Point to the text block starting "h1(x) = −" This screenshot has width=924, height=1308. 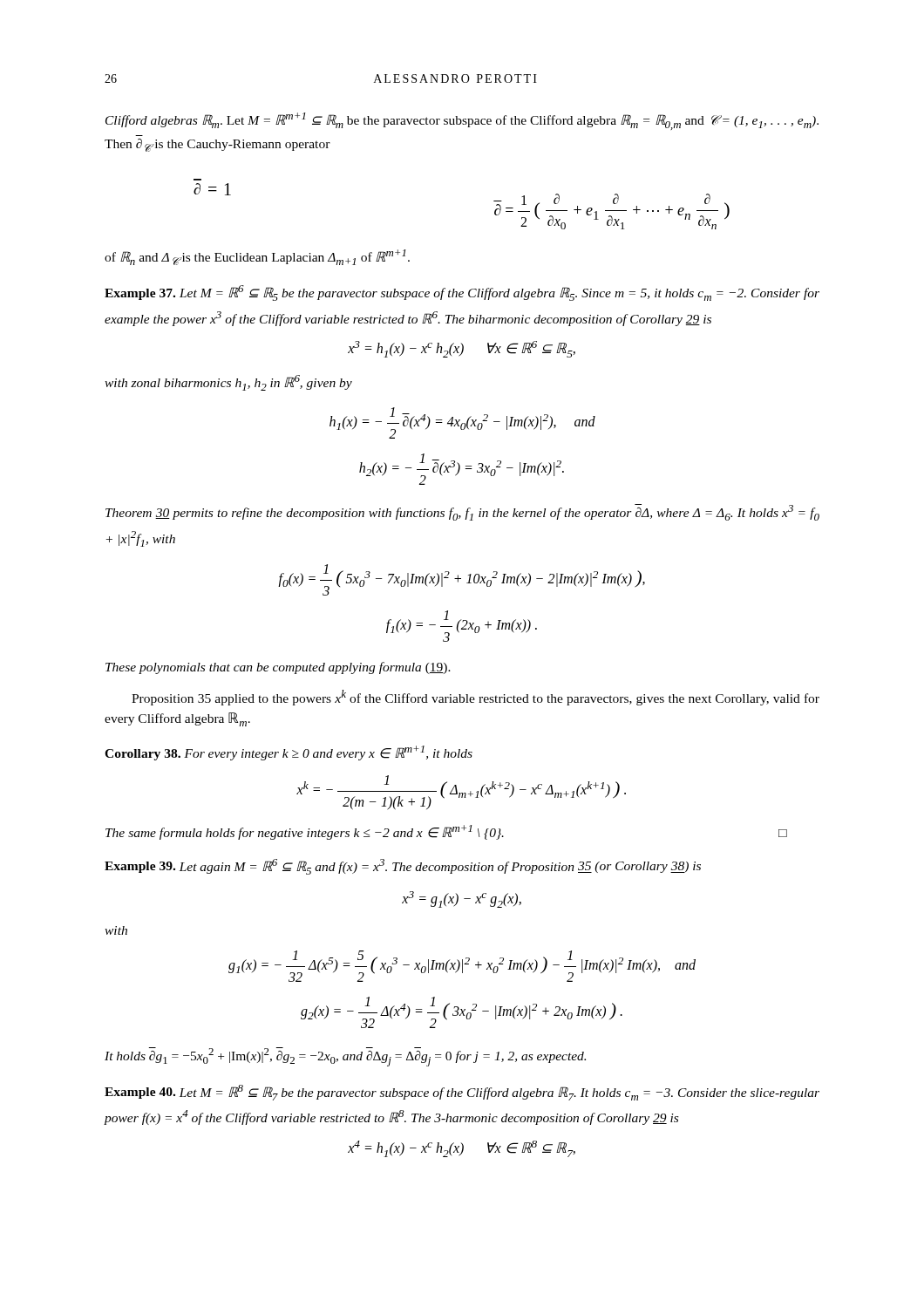[462, 424]
